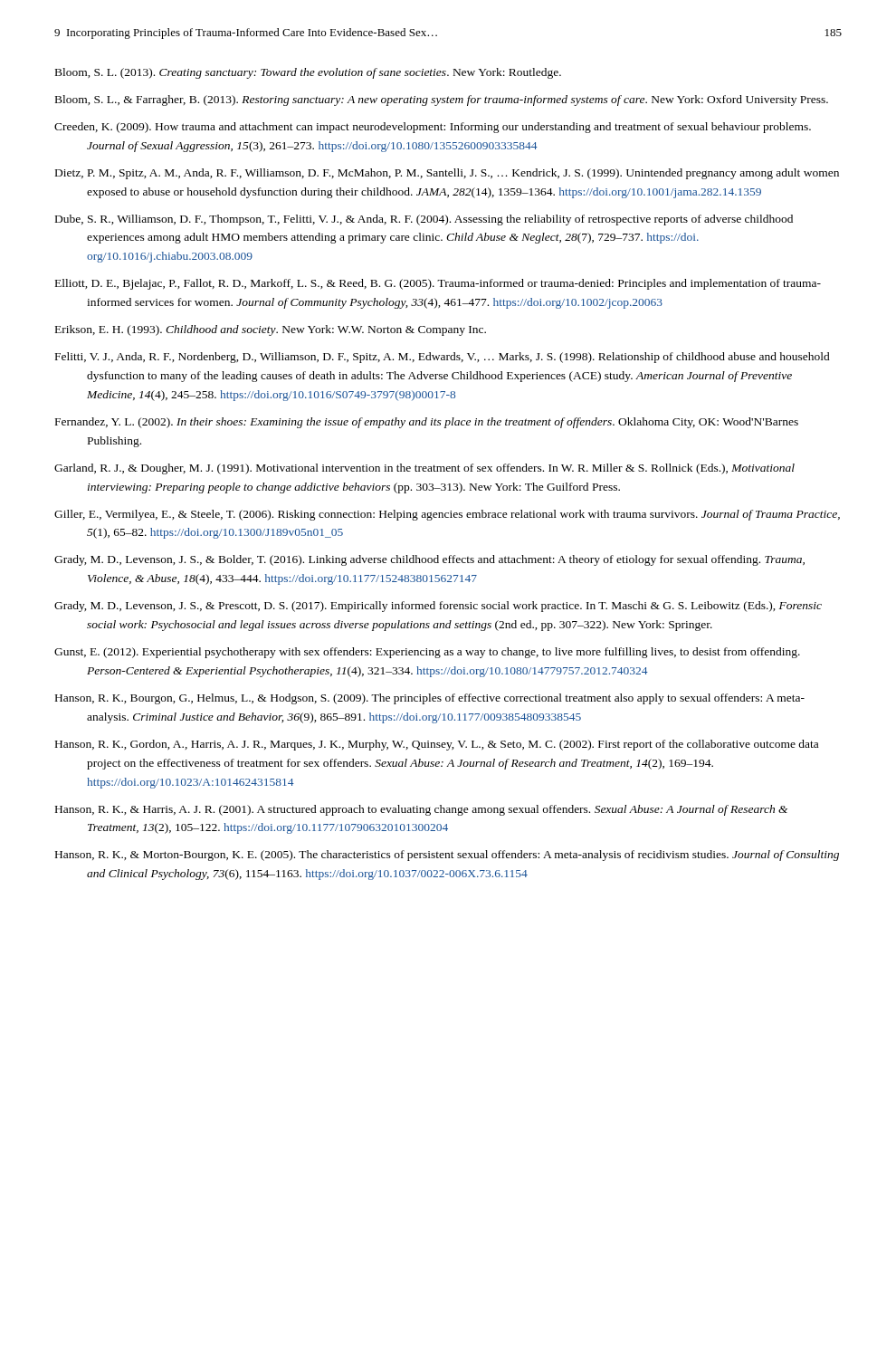Find the block on this page that starts "Garland, R. J., & Dougher, M. J. (1991)."

[x=425, y=477]
